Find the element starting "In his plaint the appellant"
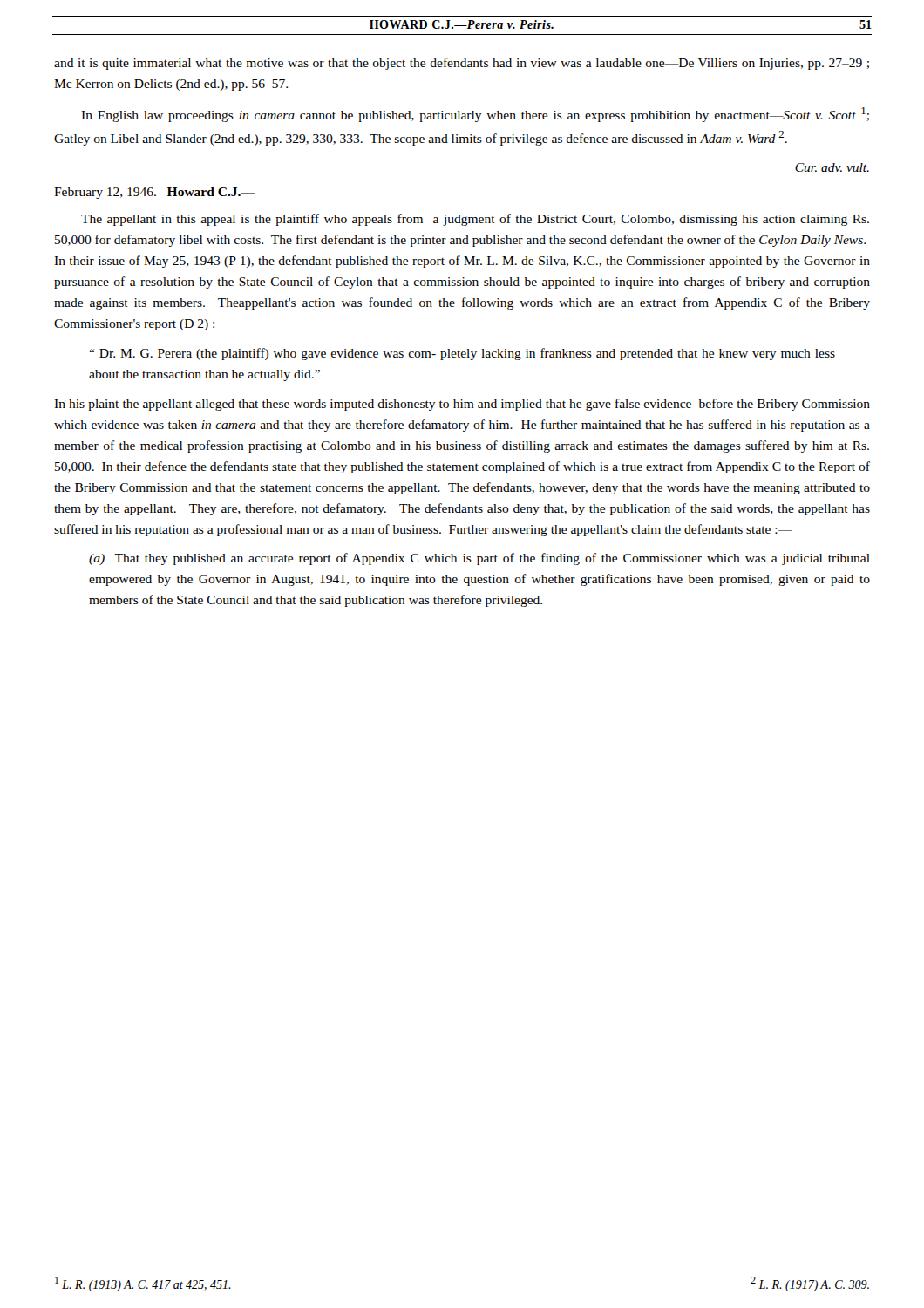 point(462,466)
